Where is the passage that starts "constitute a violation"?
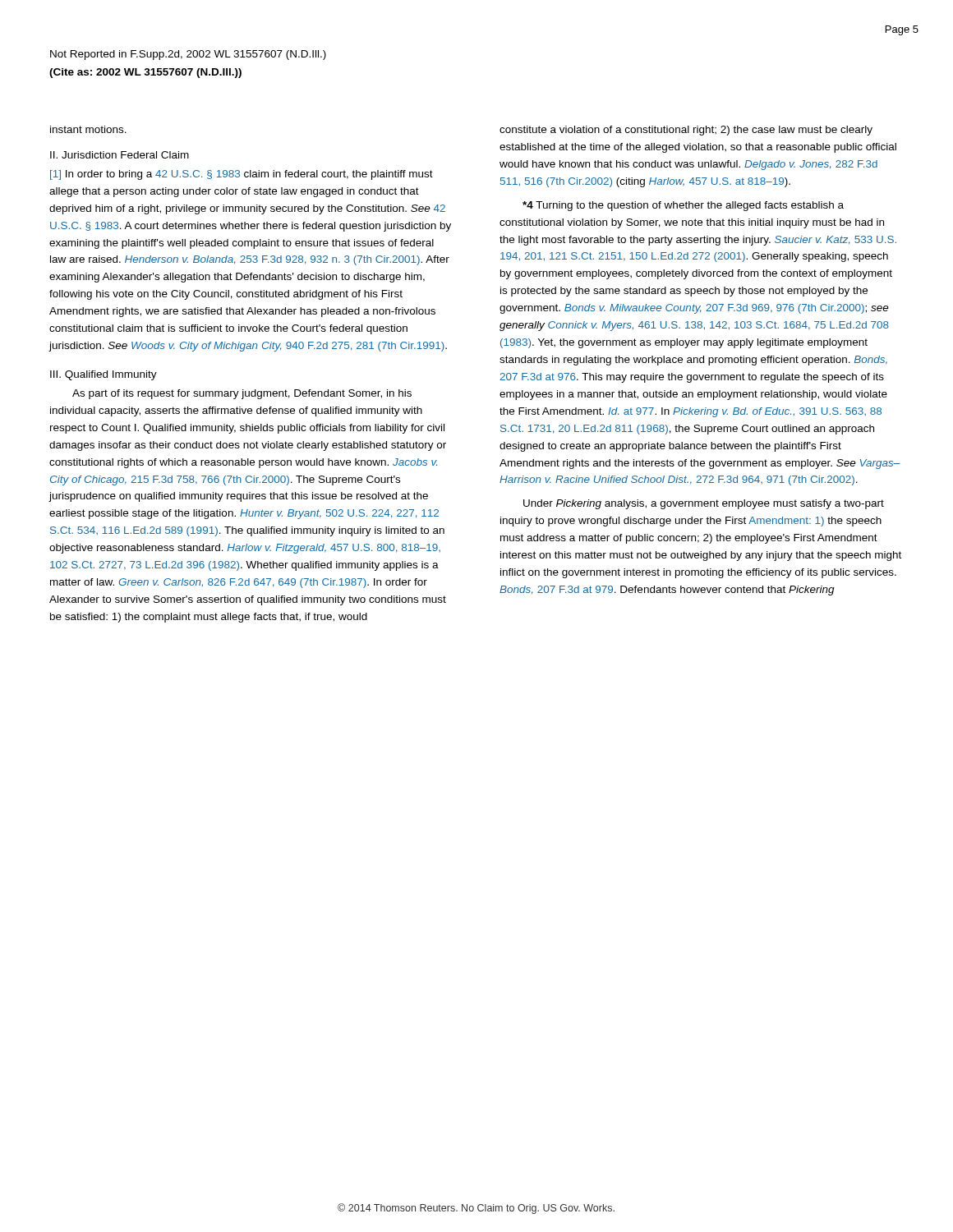Viewport: 953px width, 1232px height. pos(701,156)
